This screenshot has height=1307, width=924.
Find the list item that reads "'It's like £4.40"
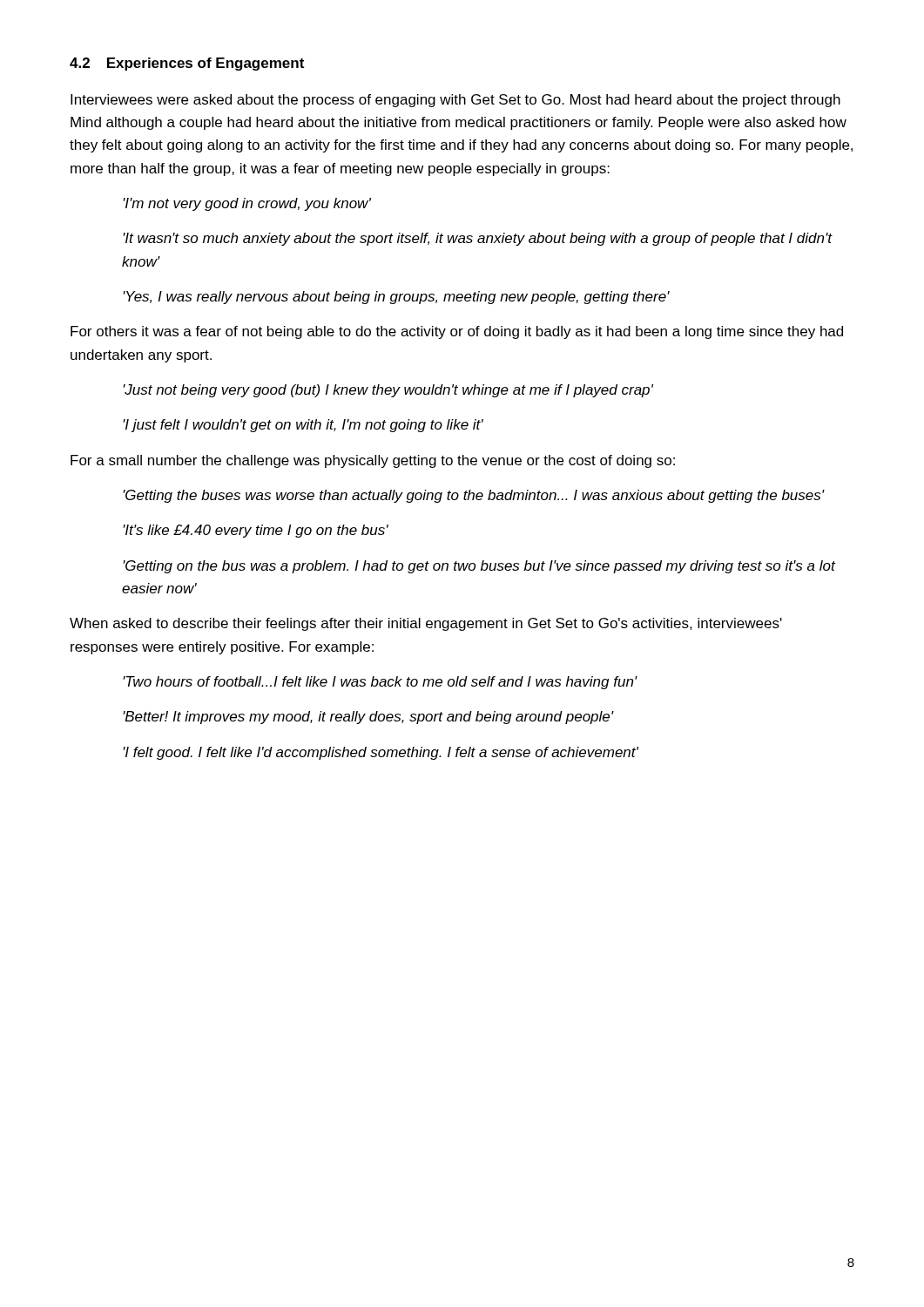pos(256,531)
